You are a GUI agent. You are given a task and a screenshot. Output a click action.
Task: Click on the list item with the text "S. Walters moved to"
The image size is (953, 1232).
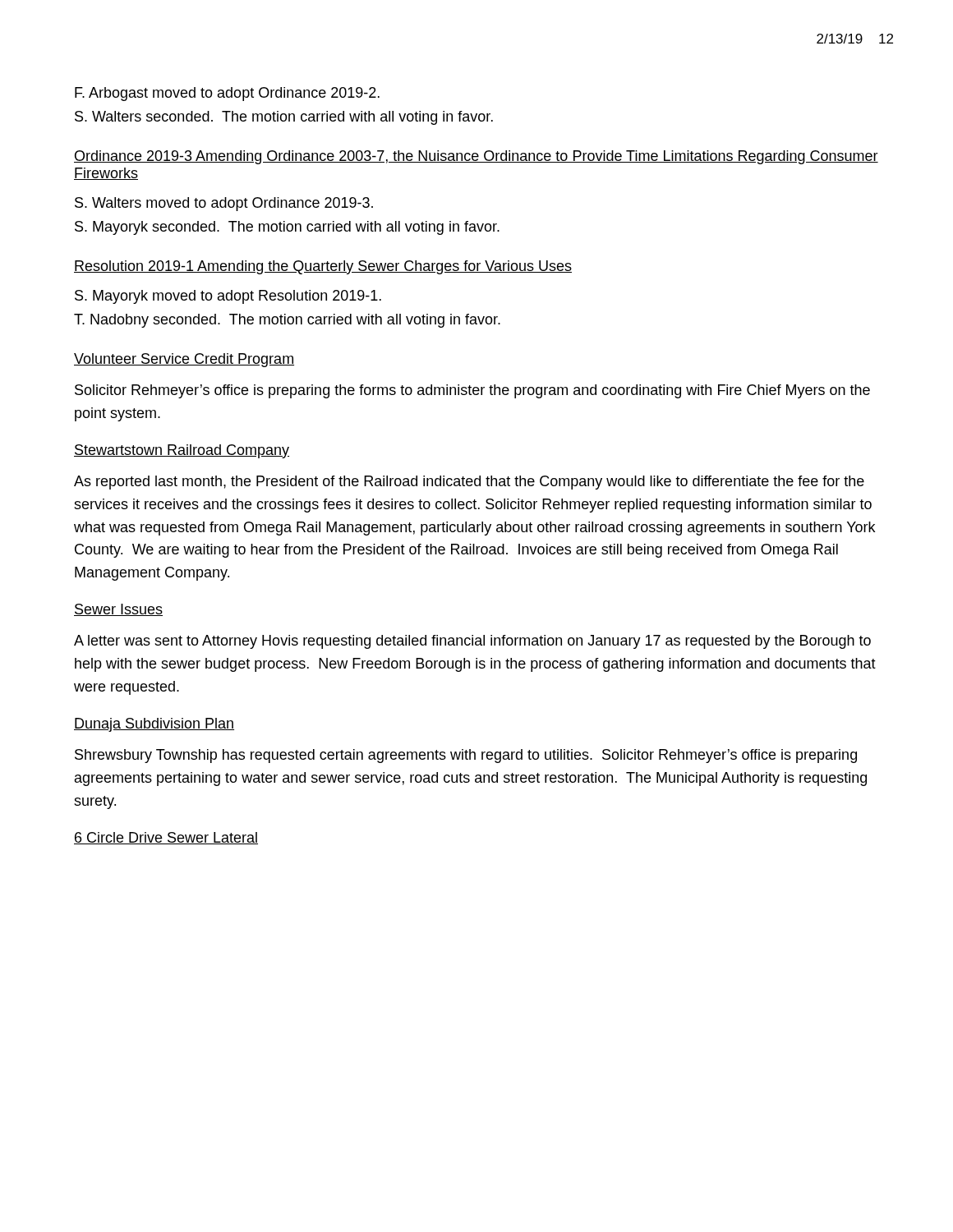pyautogui.click(x=224, y=203)
